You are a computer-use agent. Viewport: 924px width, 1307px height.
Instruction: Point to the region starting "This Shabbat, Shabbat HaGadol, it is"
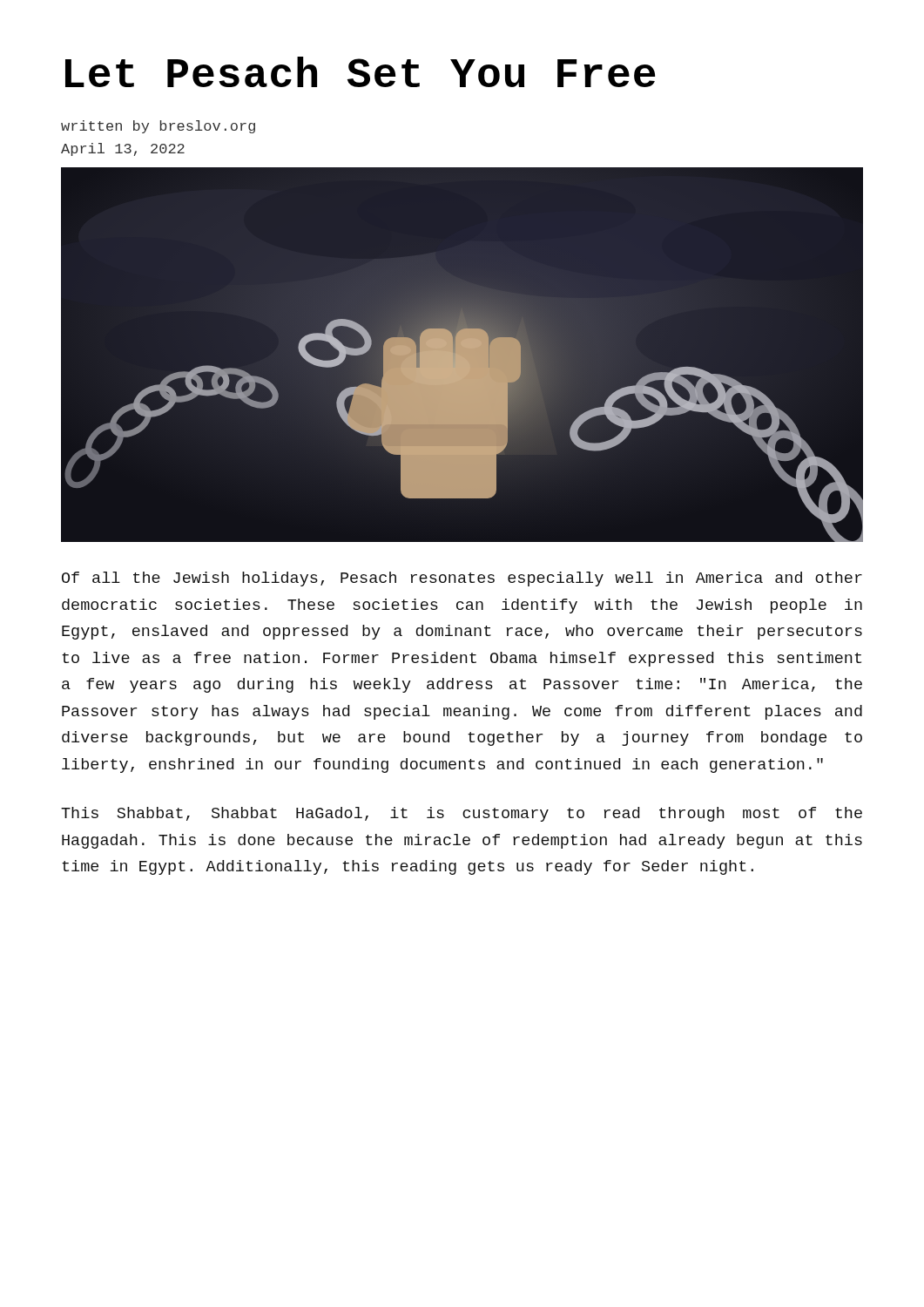pos(462,841)
